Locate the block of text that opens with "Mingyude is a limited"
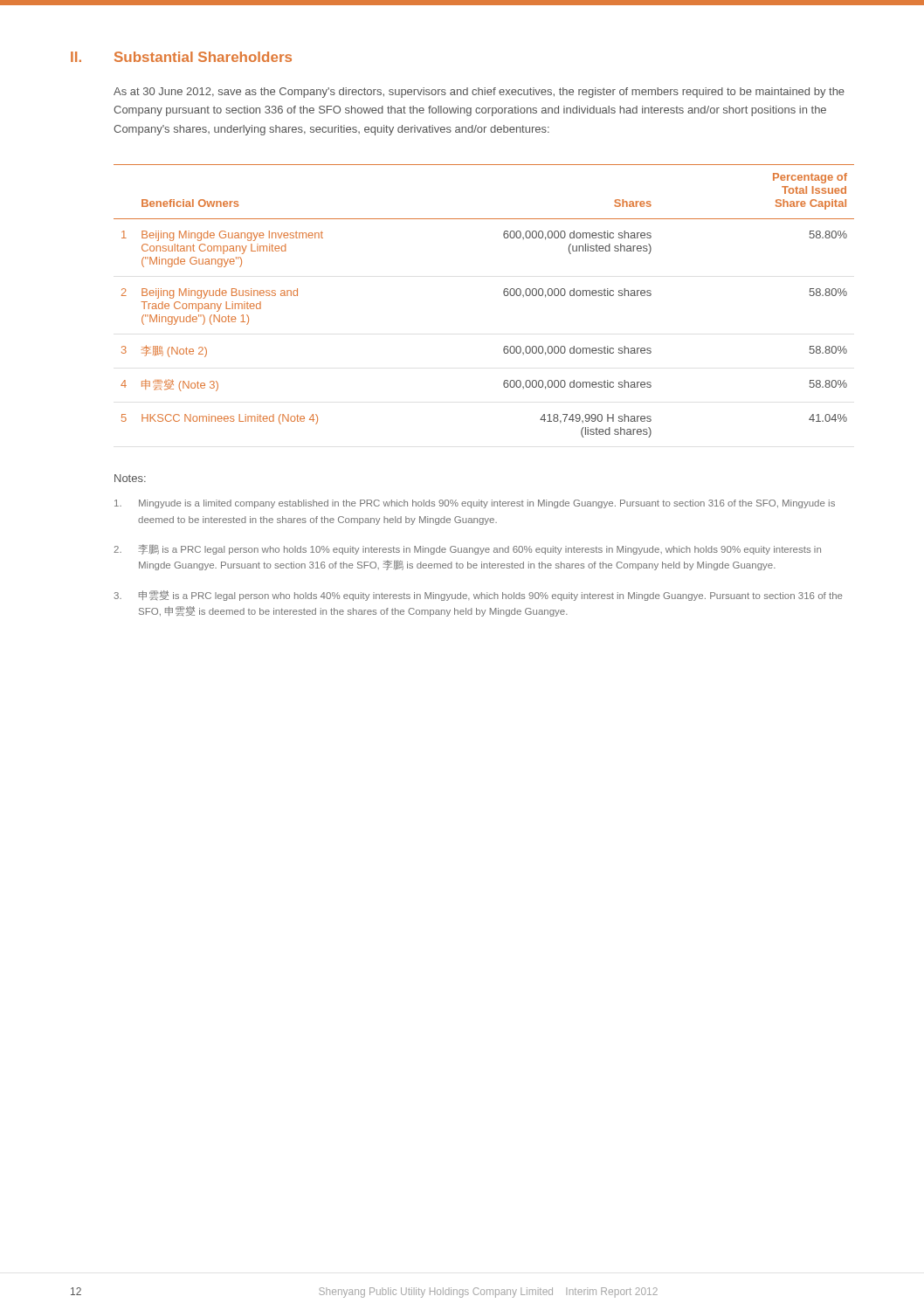Image resolution: width=924 pixels, height=1310 pixels. point(484,511)
